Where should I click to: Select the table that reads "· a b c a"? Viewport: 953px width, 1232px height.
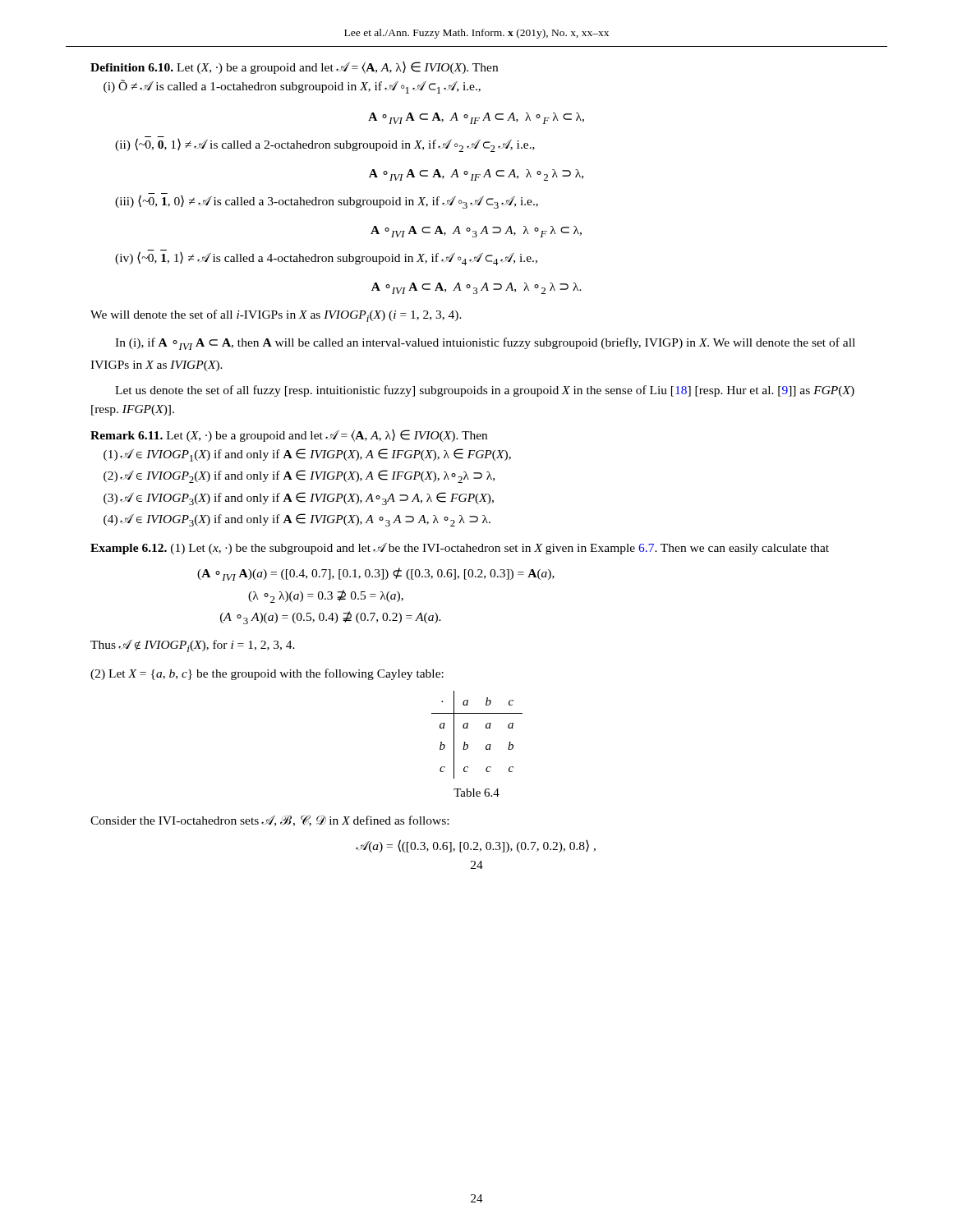coord(476,747)
